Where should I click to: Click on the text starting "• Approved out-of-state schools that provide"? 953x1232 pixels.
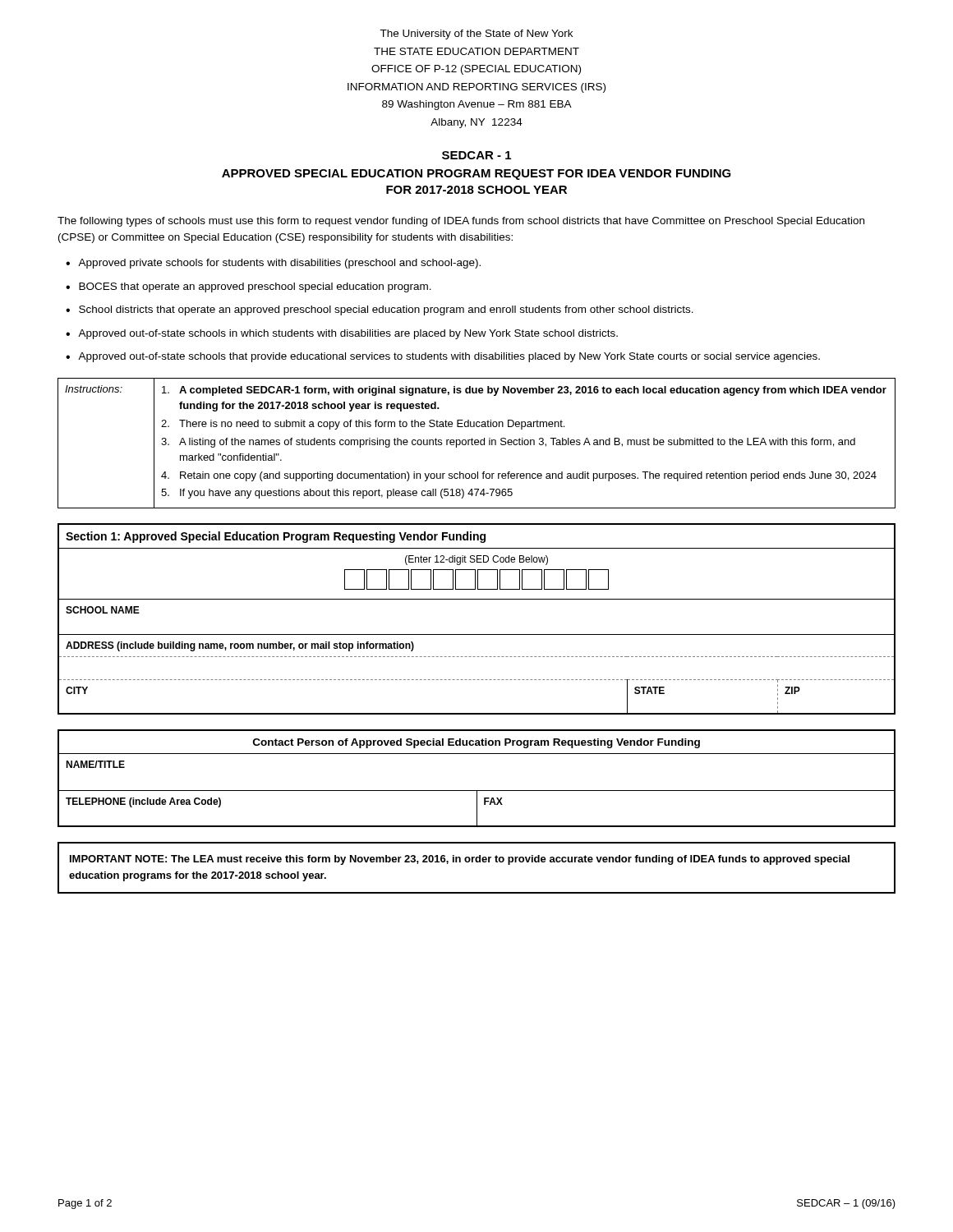pos(443,357)
